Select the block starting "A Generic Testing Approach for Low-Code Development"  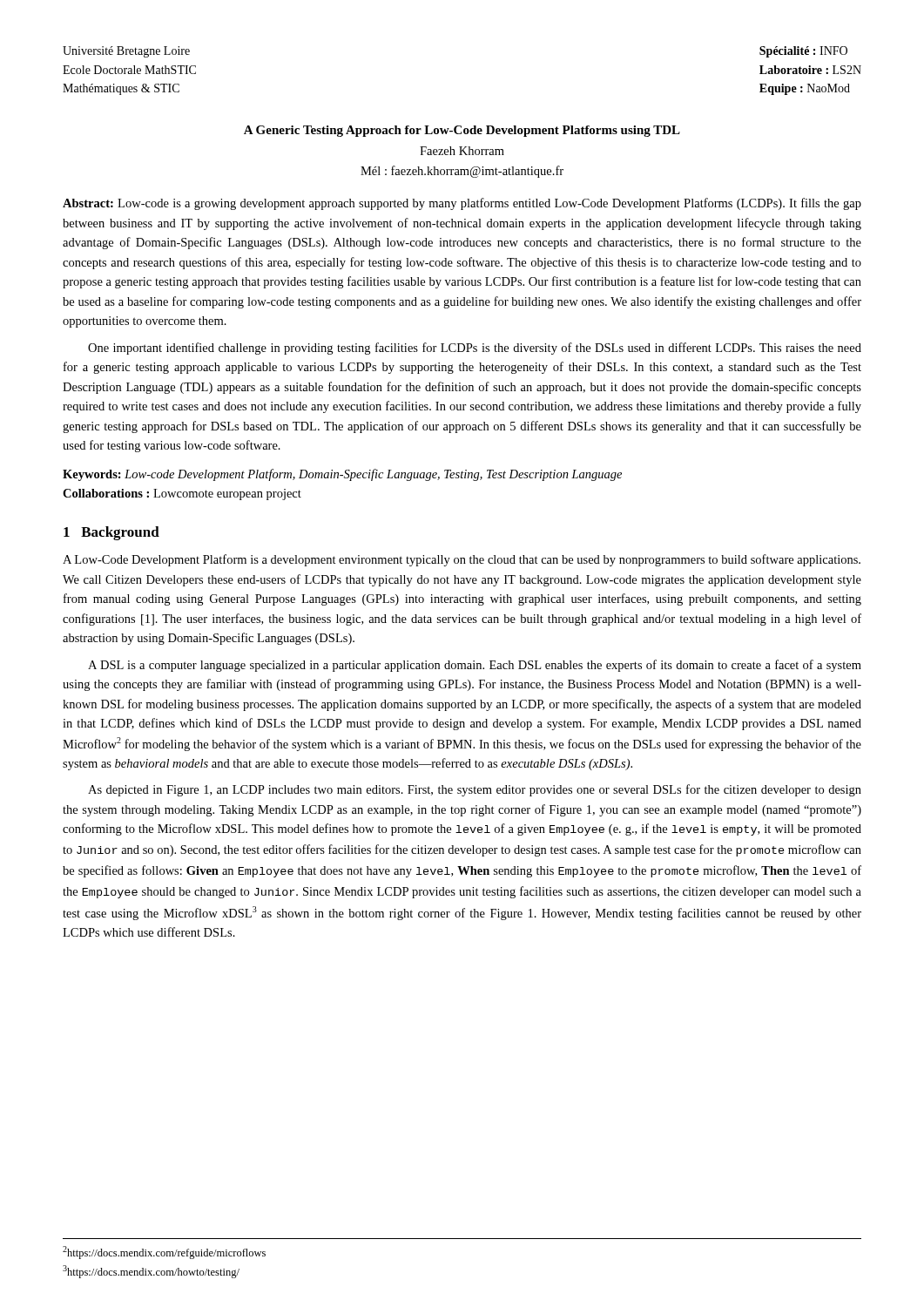coord(462,130)
